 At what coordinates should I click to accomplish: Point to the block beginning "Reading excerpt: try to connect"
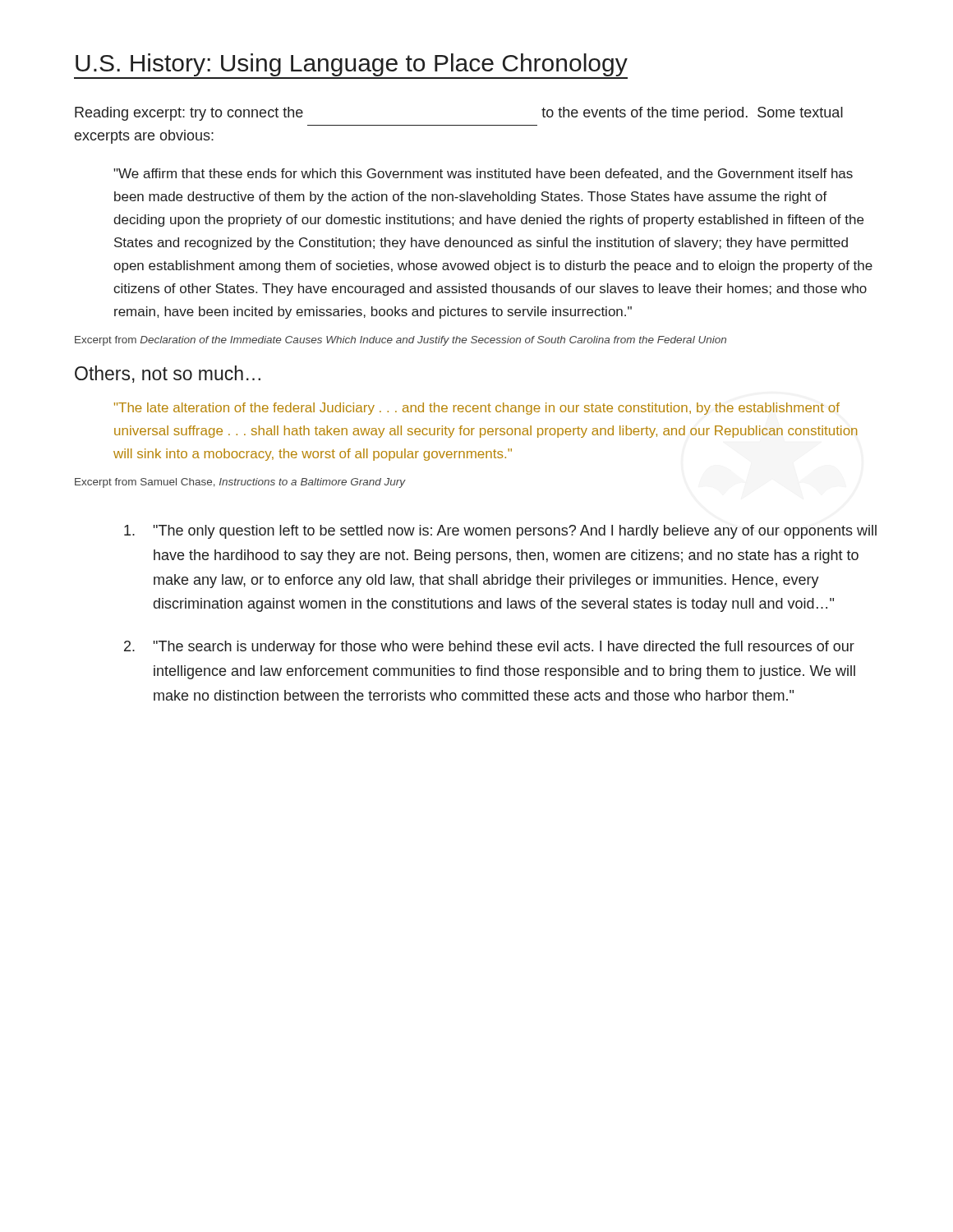(x=459, y=123)
